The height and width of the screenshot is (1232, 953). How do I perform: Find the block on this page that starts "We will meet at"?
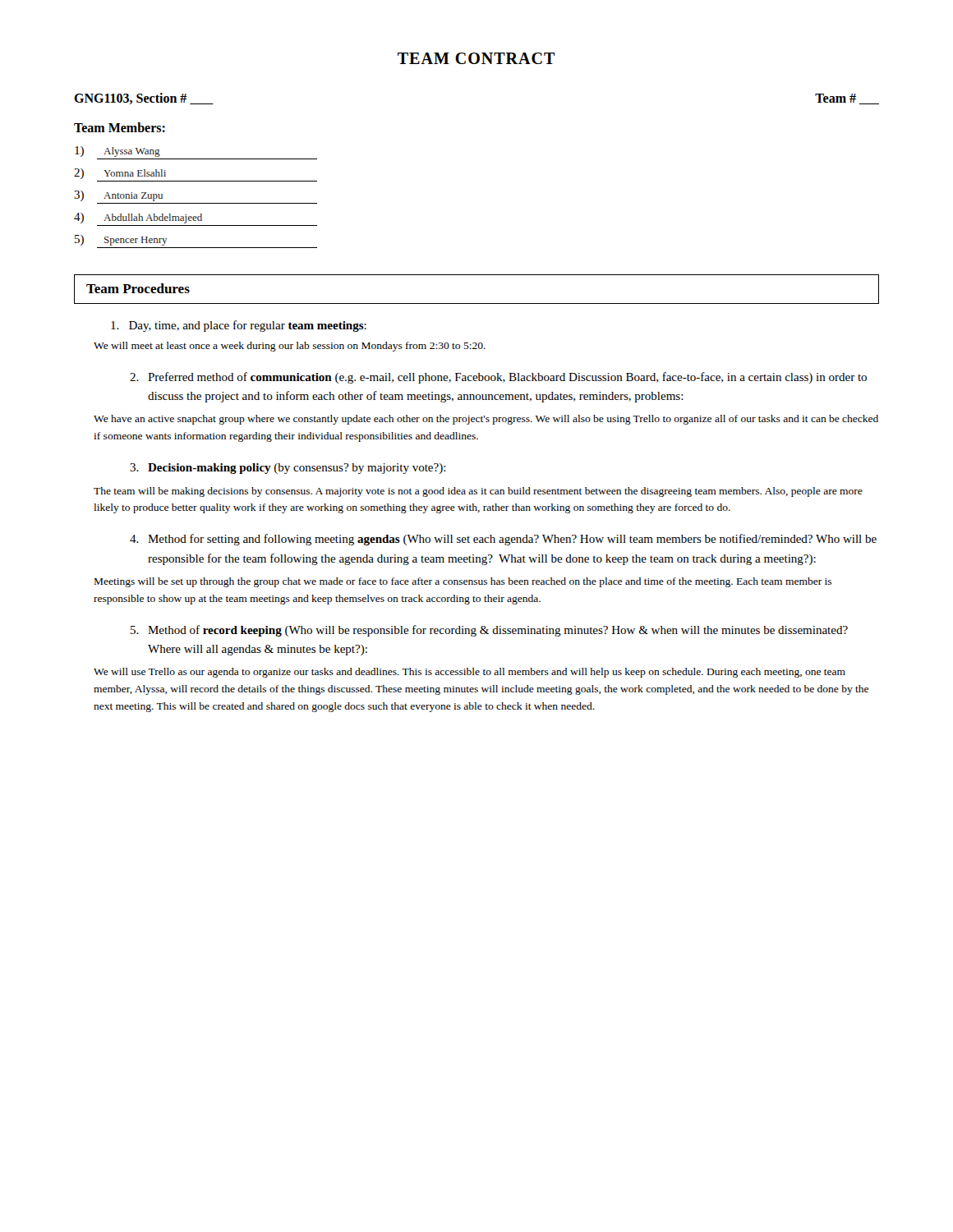[x=290, y=345]
